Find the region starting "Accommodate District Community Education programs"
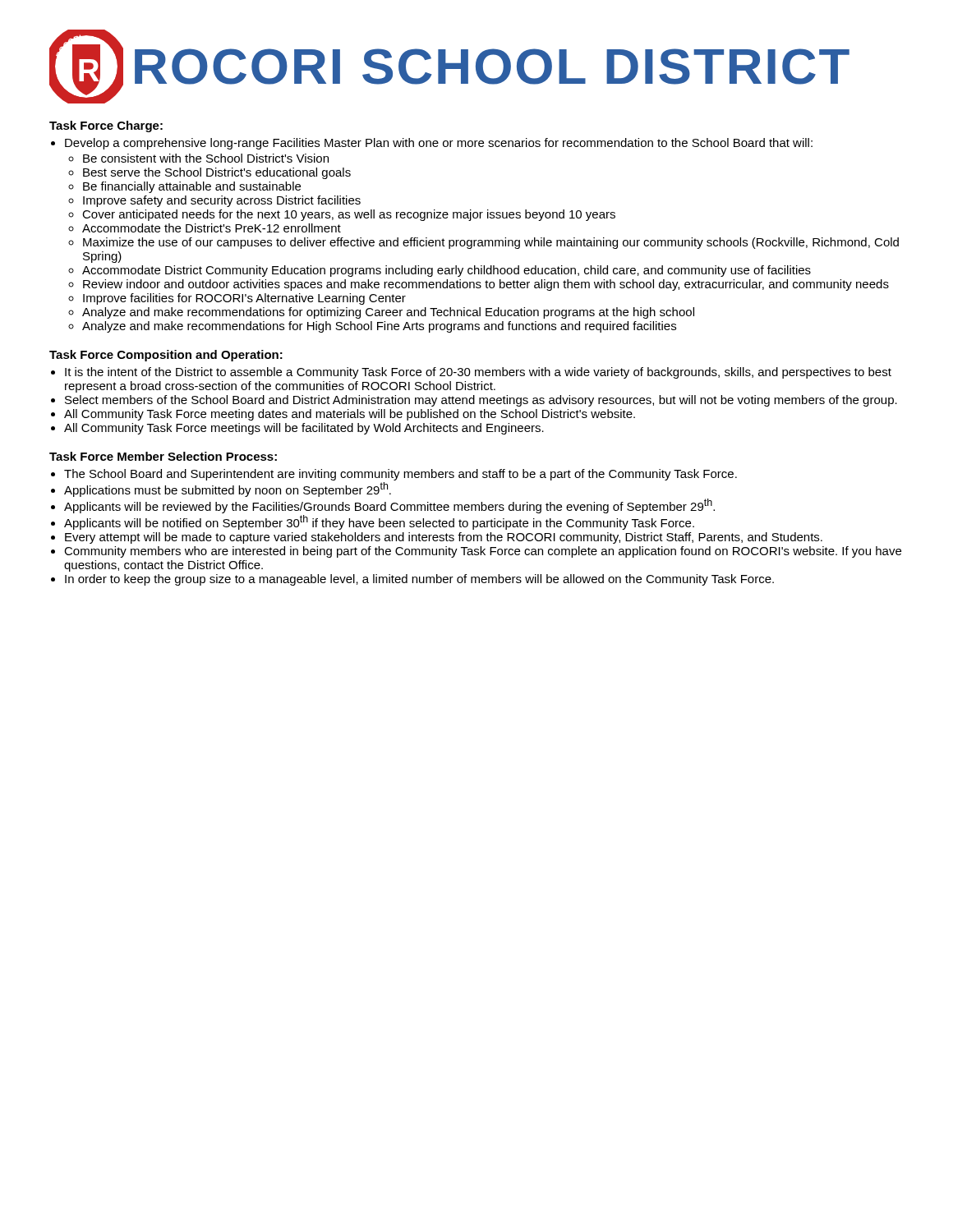Viewport: 953px width, 1232px height. 493,270
